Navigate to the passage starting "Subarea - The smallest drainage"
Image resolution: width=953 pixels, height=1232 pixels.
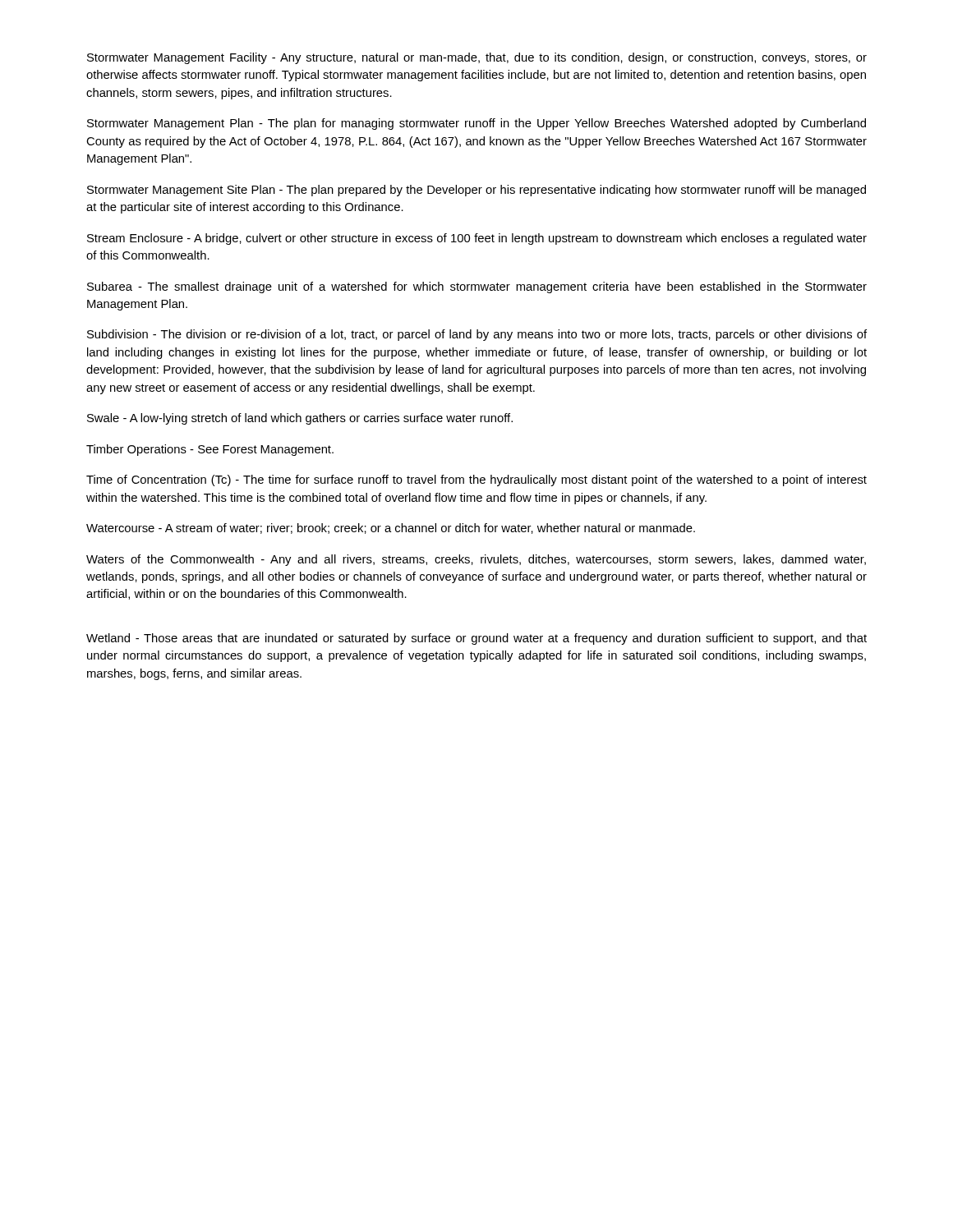476,295
